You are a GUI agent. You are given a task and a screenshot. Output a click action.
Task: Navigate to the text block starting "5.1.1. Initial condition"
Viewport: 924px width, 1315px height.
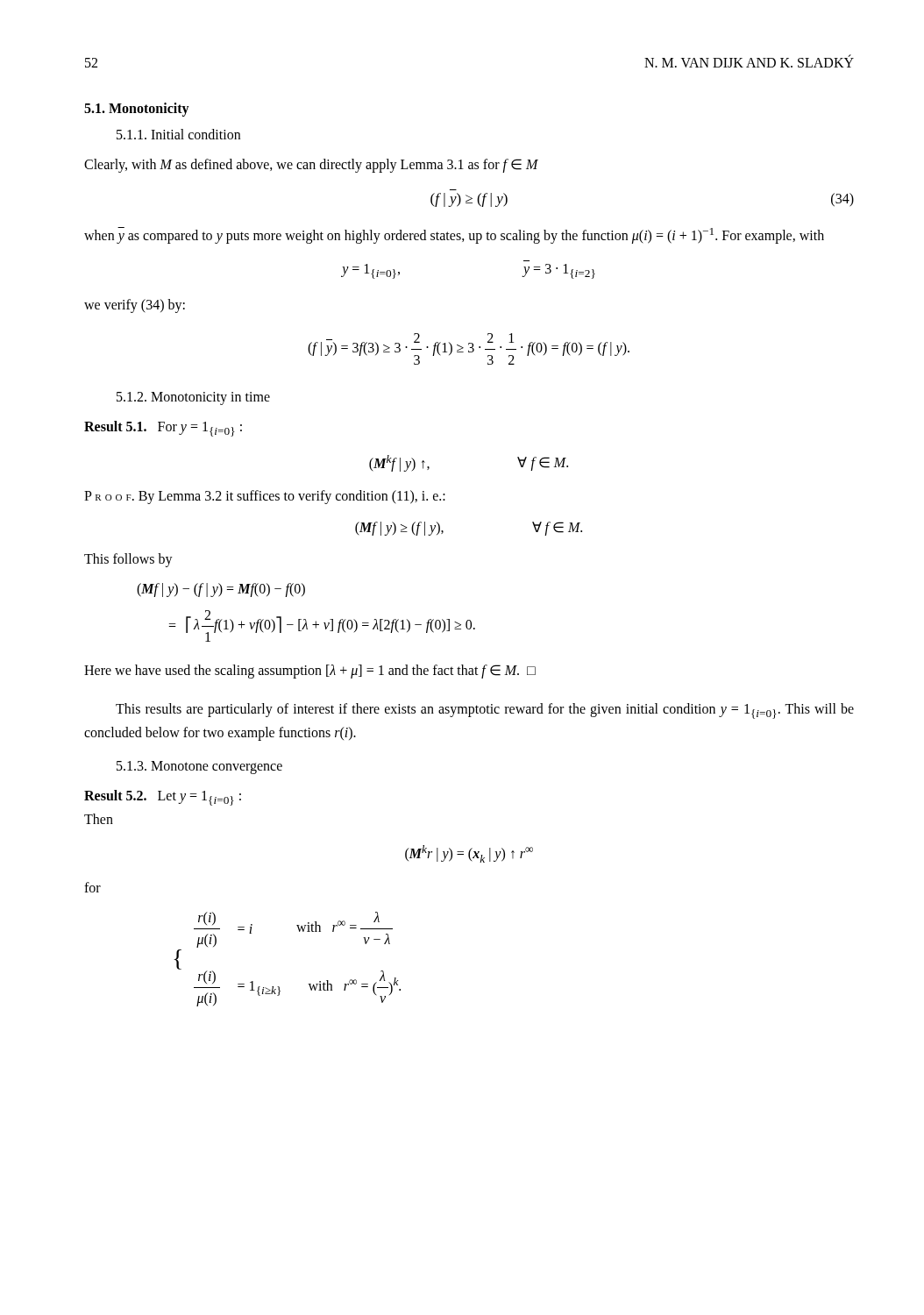(178, 135)
